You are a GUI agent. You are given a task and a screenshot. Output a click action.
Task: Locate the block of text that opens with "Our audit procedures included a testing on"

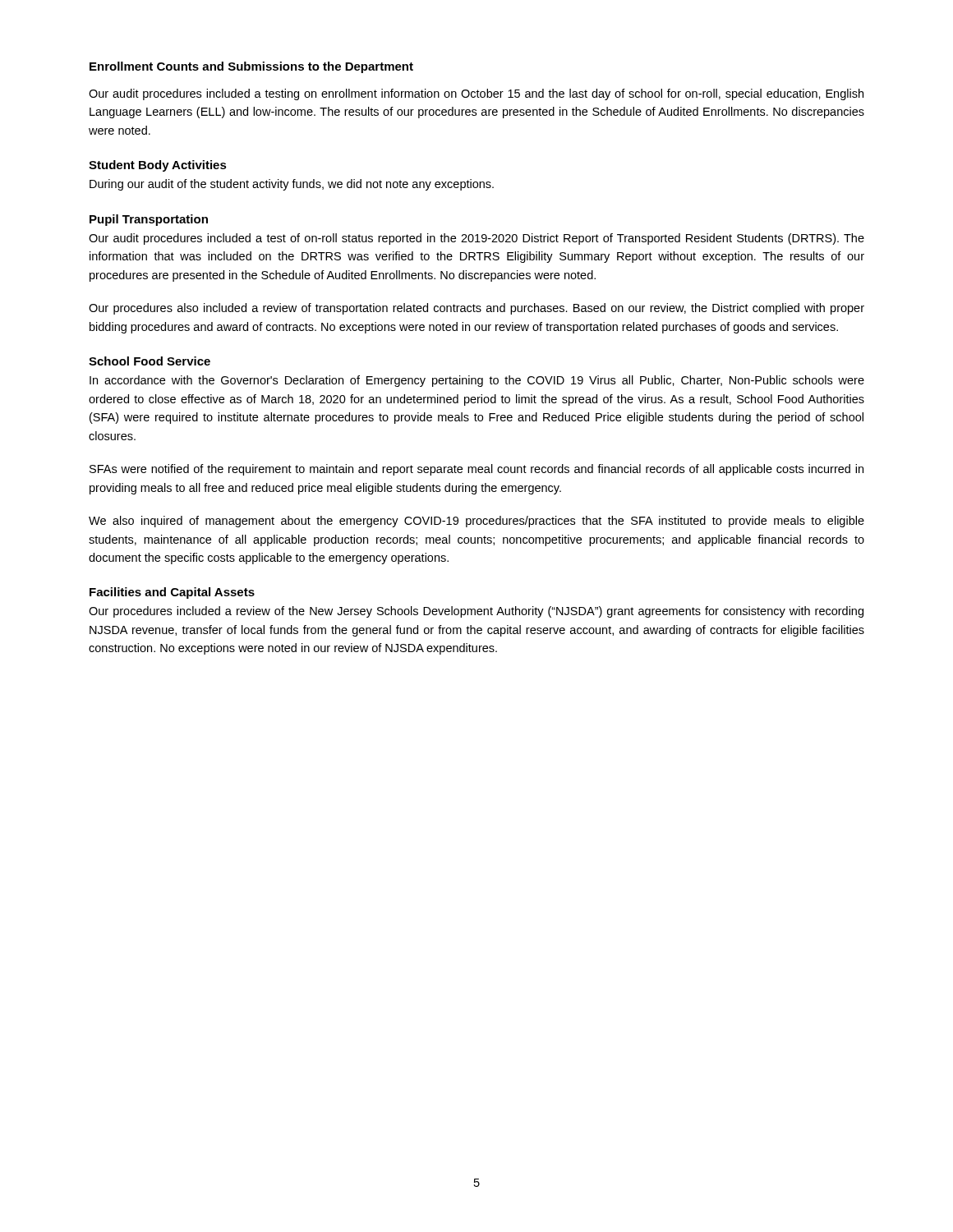coord(476,112)
